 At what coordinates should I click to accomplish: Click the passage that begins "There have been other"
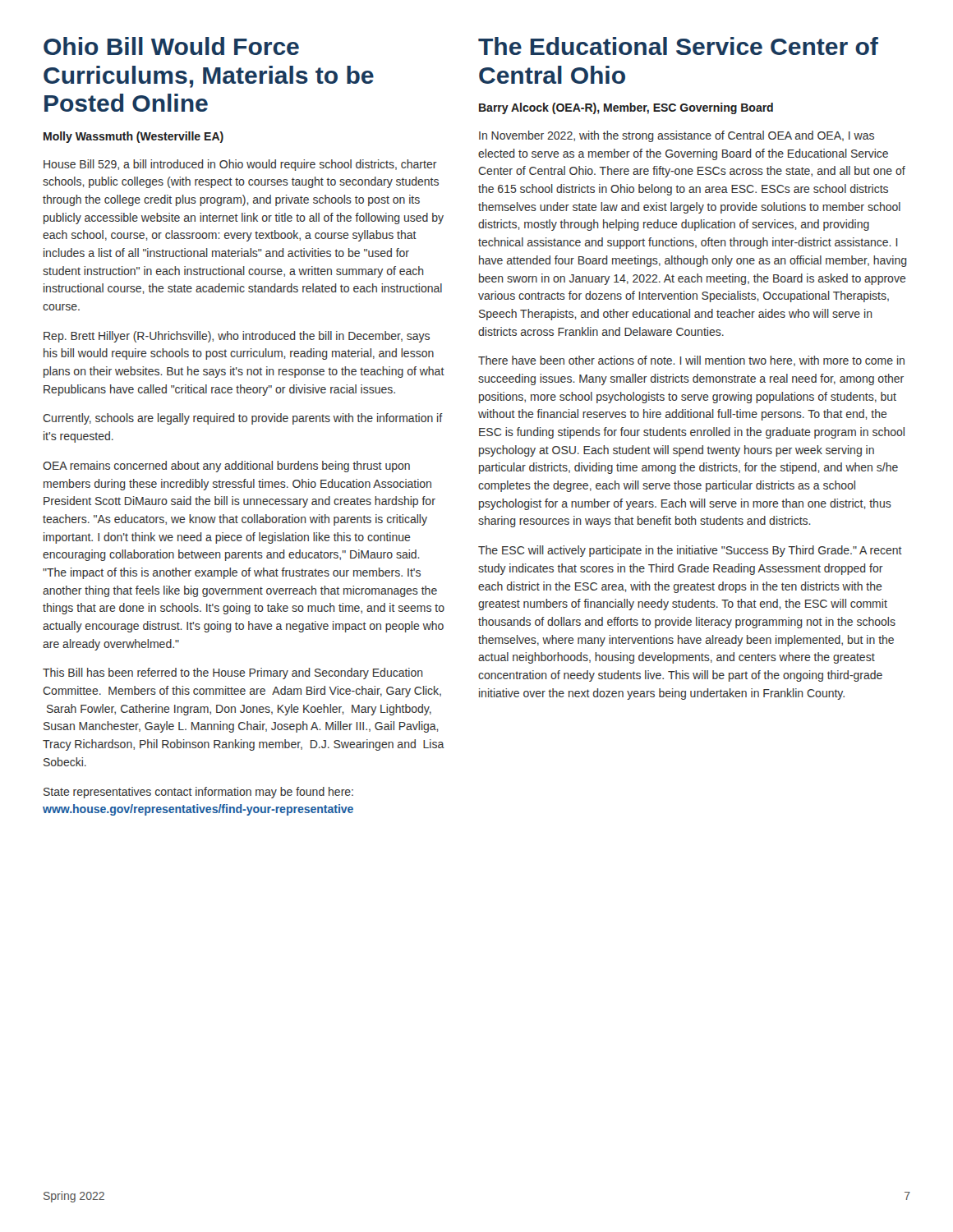694,442
